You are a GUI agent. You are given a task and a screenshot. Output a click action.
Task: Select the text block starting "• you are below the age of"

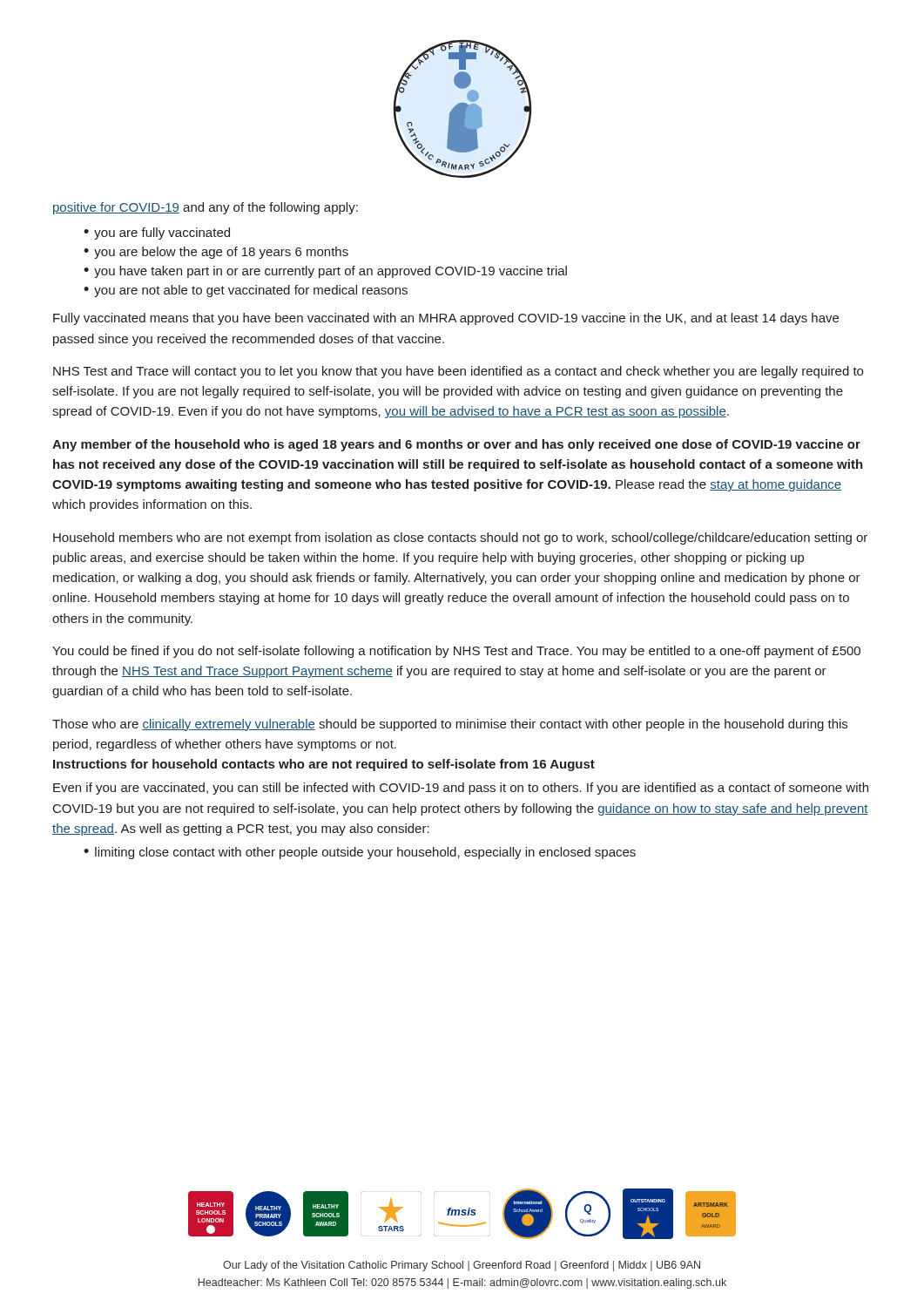pos(216,251)
